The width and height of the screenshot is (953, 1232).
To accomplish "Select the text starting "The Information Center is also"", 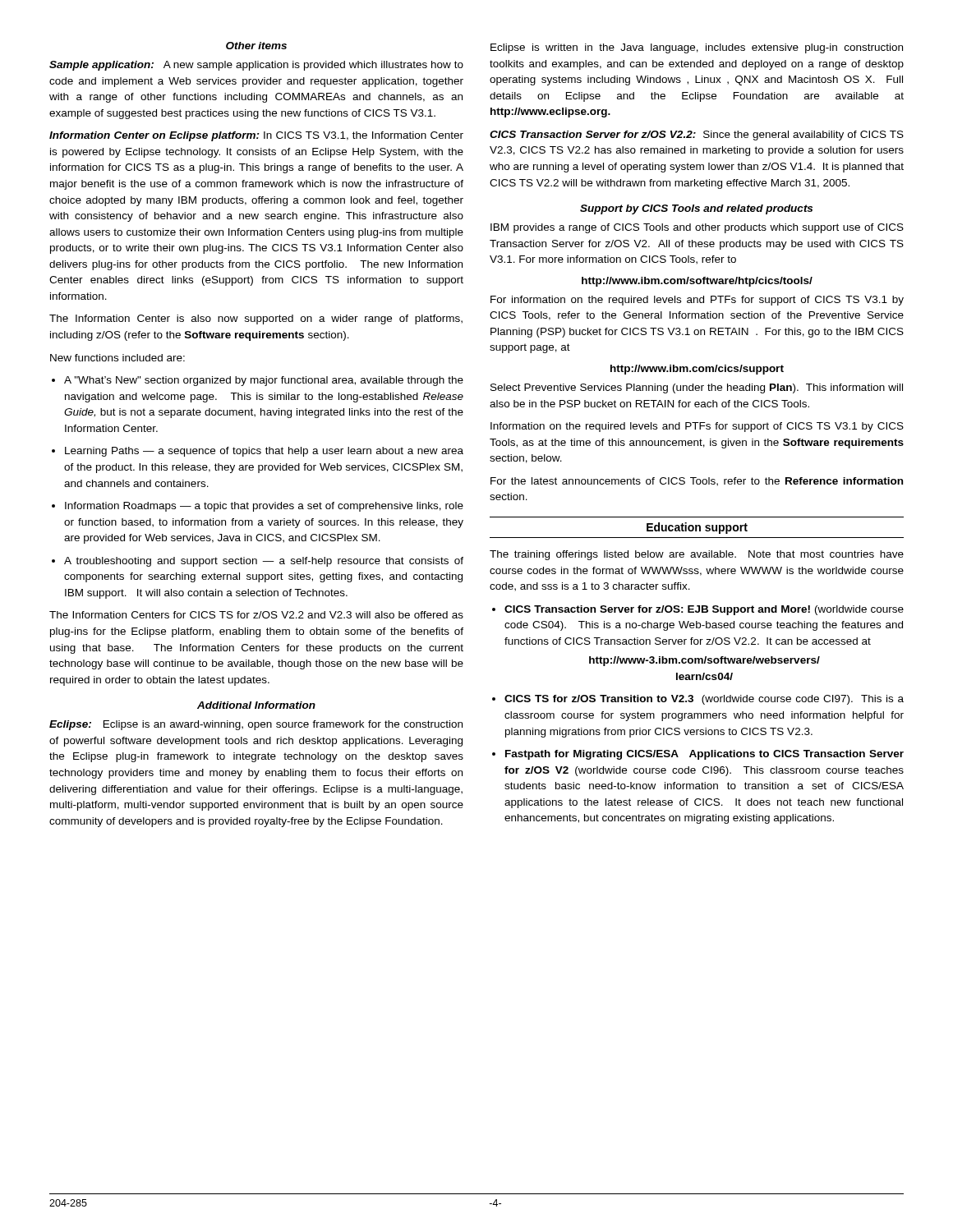I will pos(256,327).
